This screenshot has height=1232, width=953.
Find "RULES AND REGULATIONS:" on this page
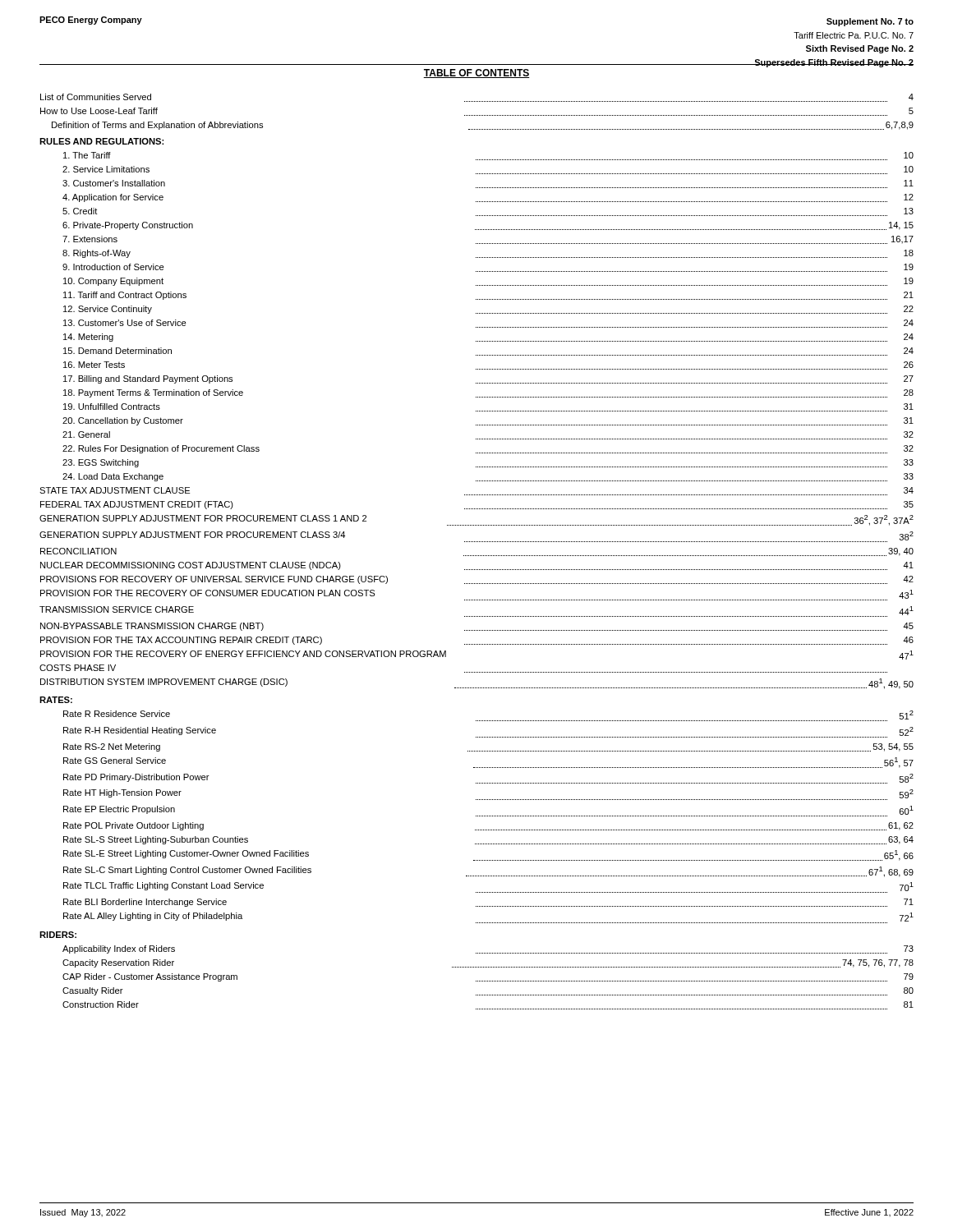click(x=102, y=141)
